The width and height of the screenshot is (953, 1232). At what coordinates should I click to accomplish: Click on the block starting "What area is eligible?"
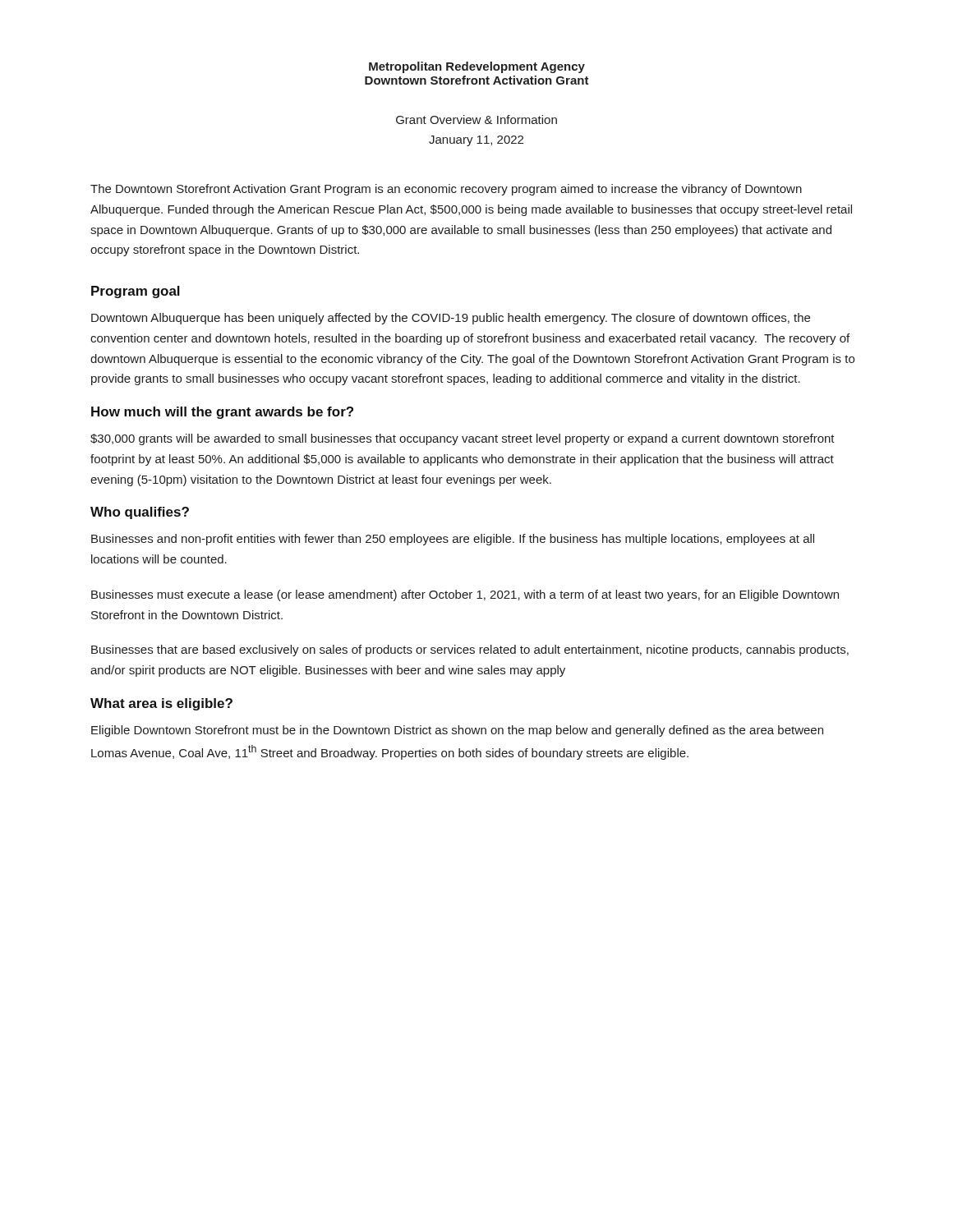coord(162,703)
